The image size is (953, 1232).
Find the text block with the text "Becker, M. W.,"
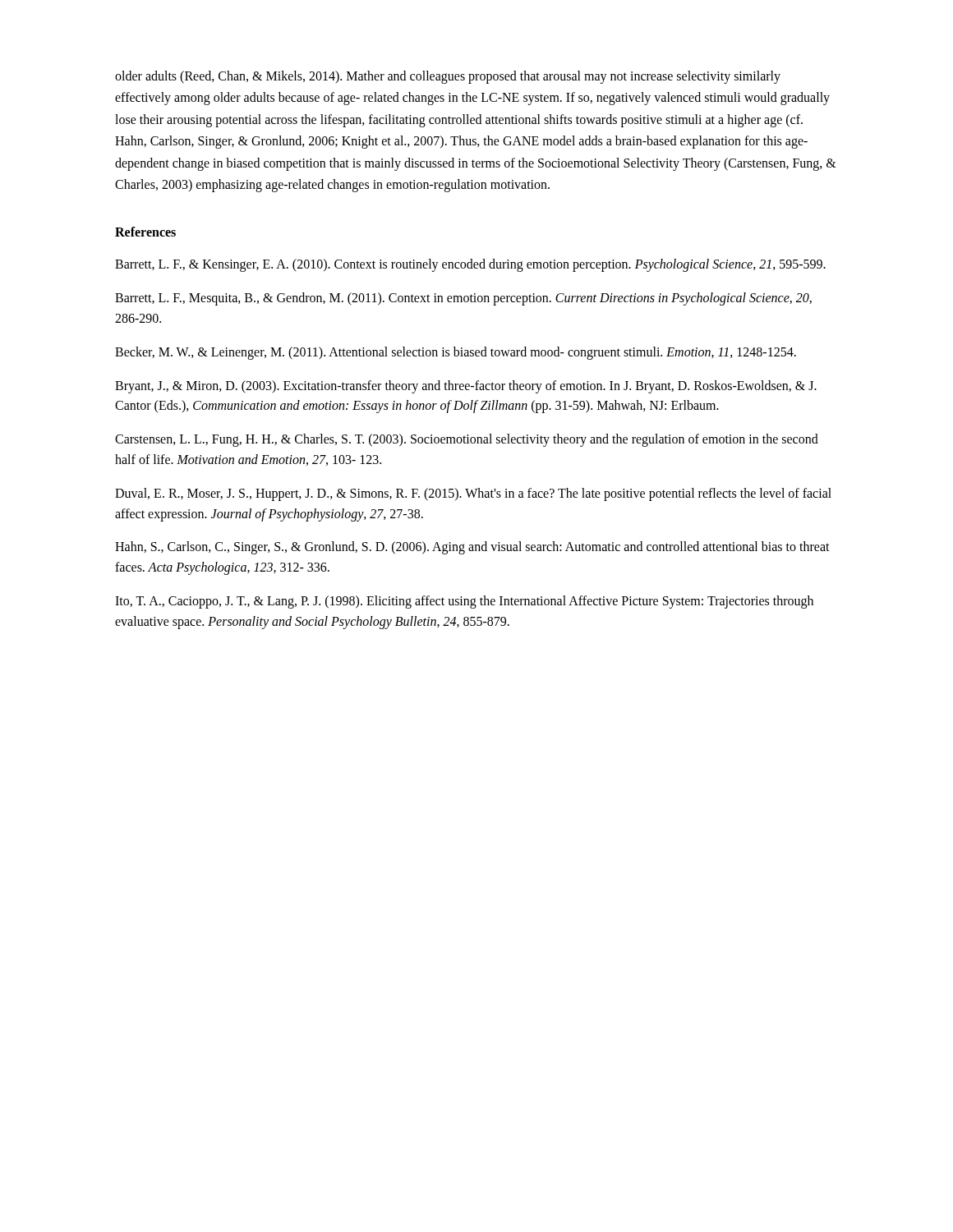point(456,352)
